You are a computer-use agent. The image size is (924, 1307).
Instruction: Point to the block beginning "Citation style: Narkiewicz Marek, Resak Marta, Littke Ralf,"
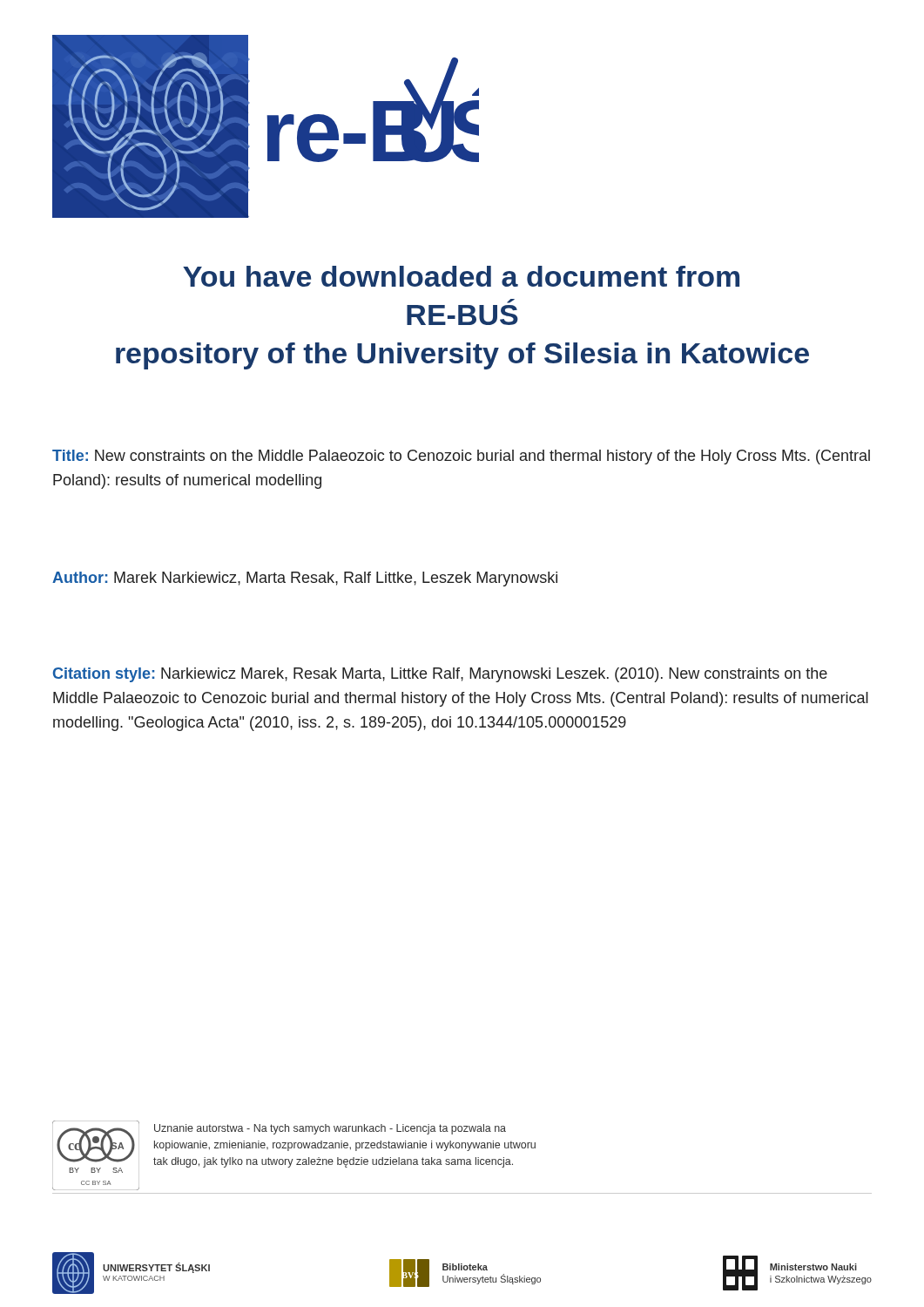(x=462, y=699)
